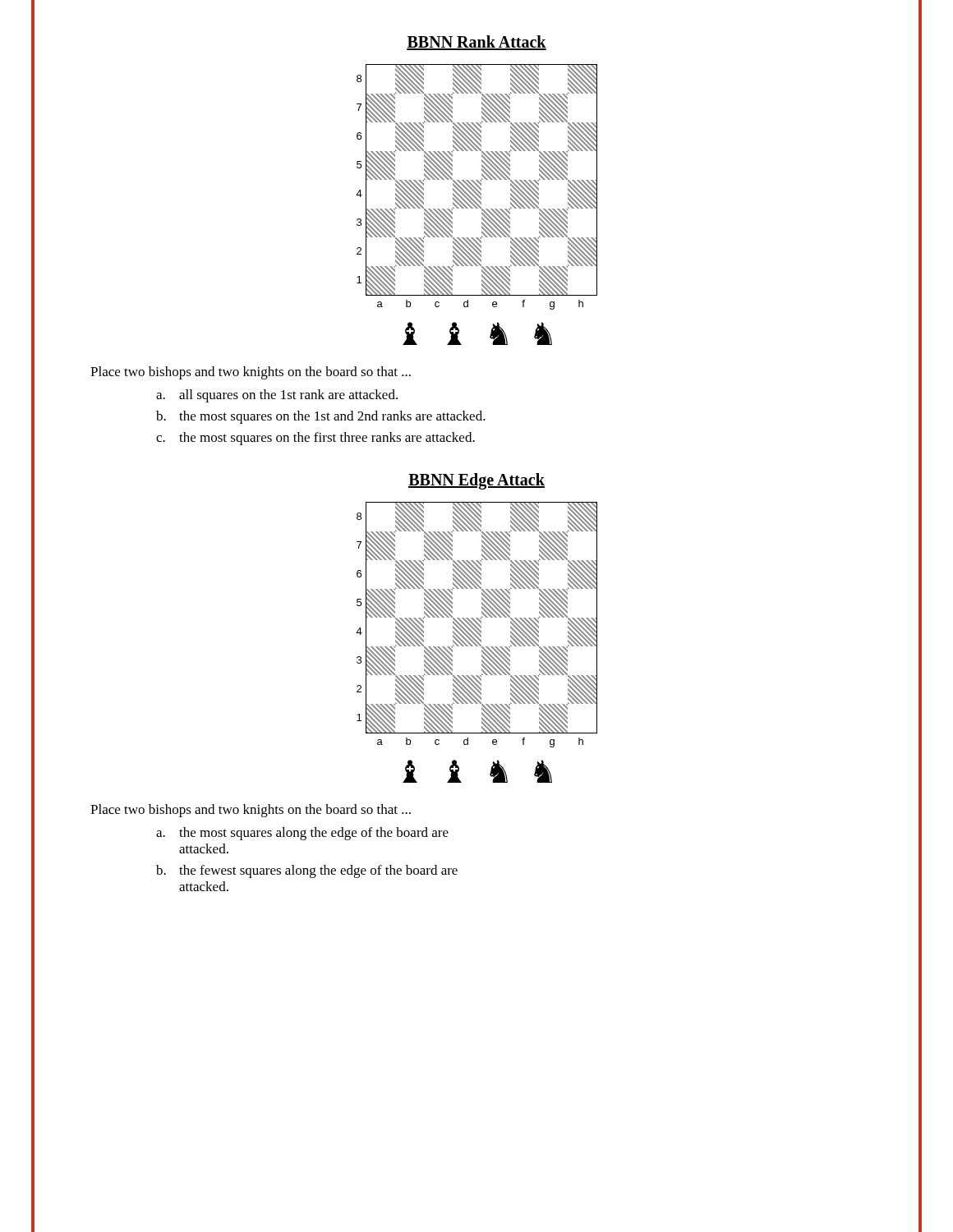Image resolution: width=953 pixels, height=1232 pixels.
Task: Locate the text "BBNN Edge Attack"
Action: pyautogui.click(x=476, y=480)
